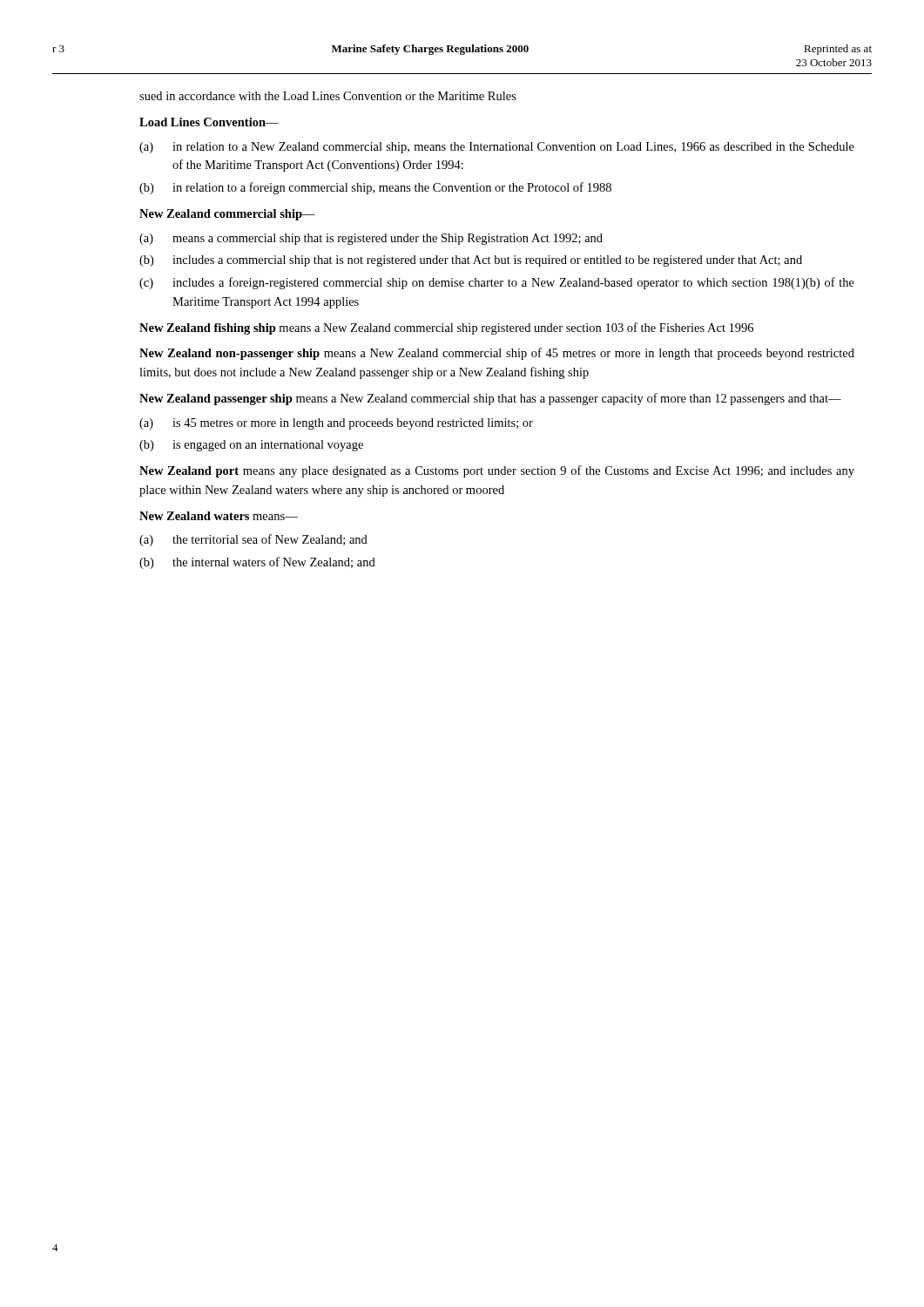Image resolution: width=924 pixels, height=1307 pixels.
Task: Point to the passage starting "New Zealand non-passenger ship"
Action: pos(497,363)
